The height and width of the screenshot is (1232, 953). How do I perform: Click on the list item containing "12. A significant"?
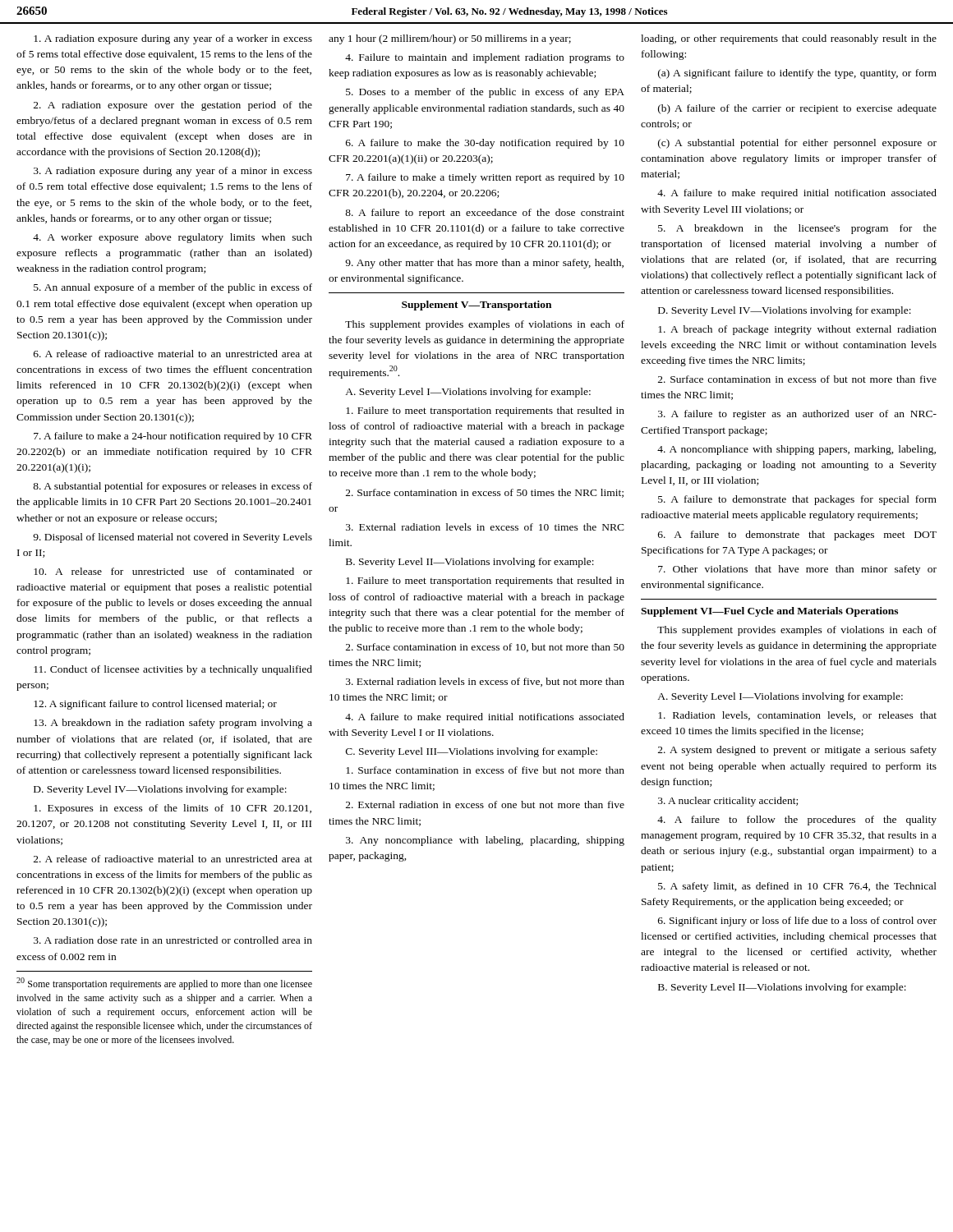(x=164, y=704)
